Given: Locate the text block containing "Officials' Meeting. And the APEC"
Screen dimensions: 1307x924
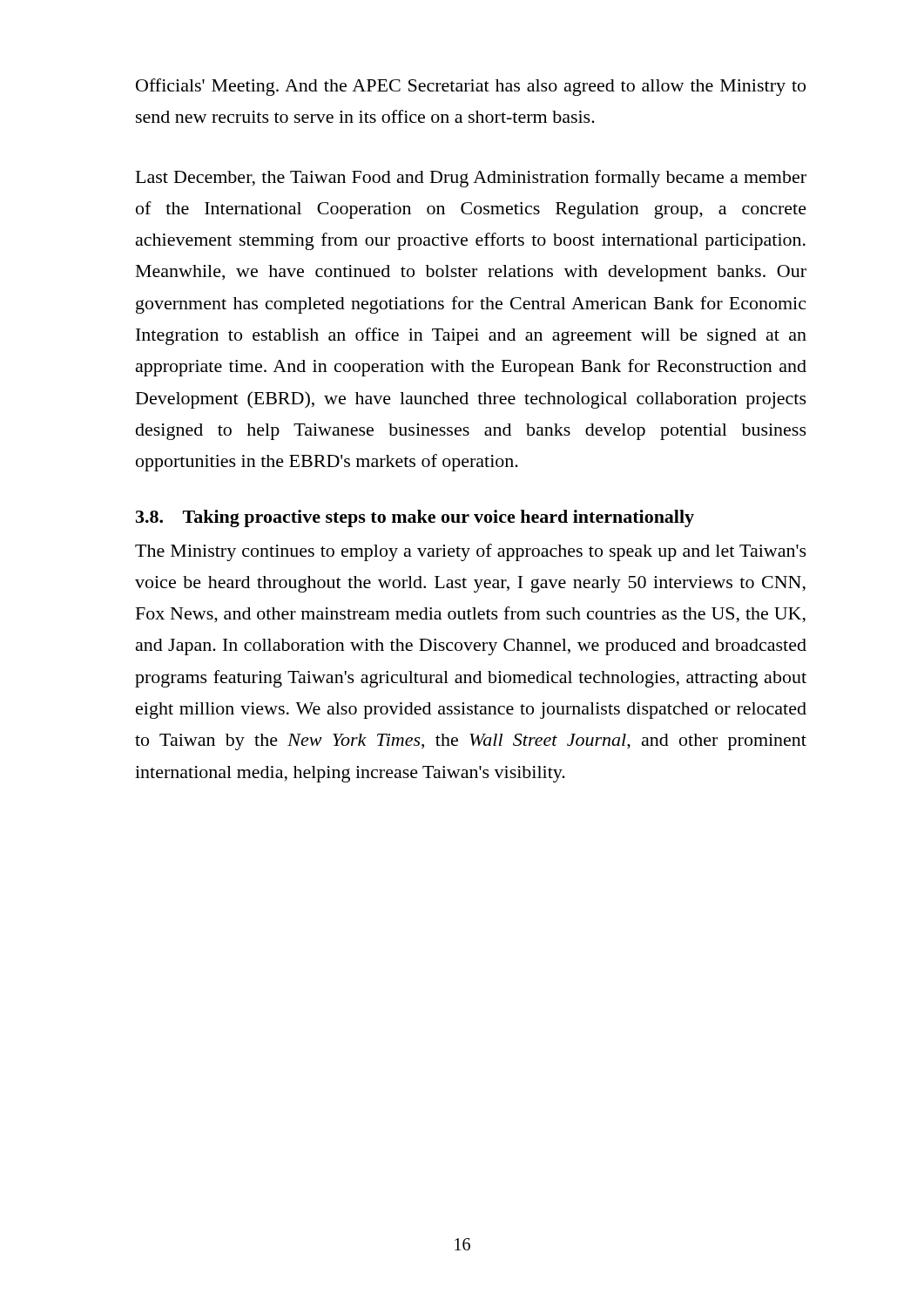Looking at the screenshot, I should 471,101.
